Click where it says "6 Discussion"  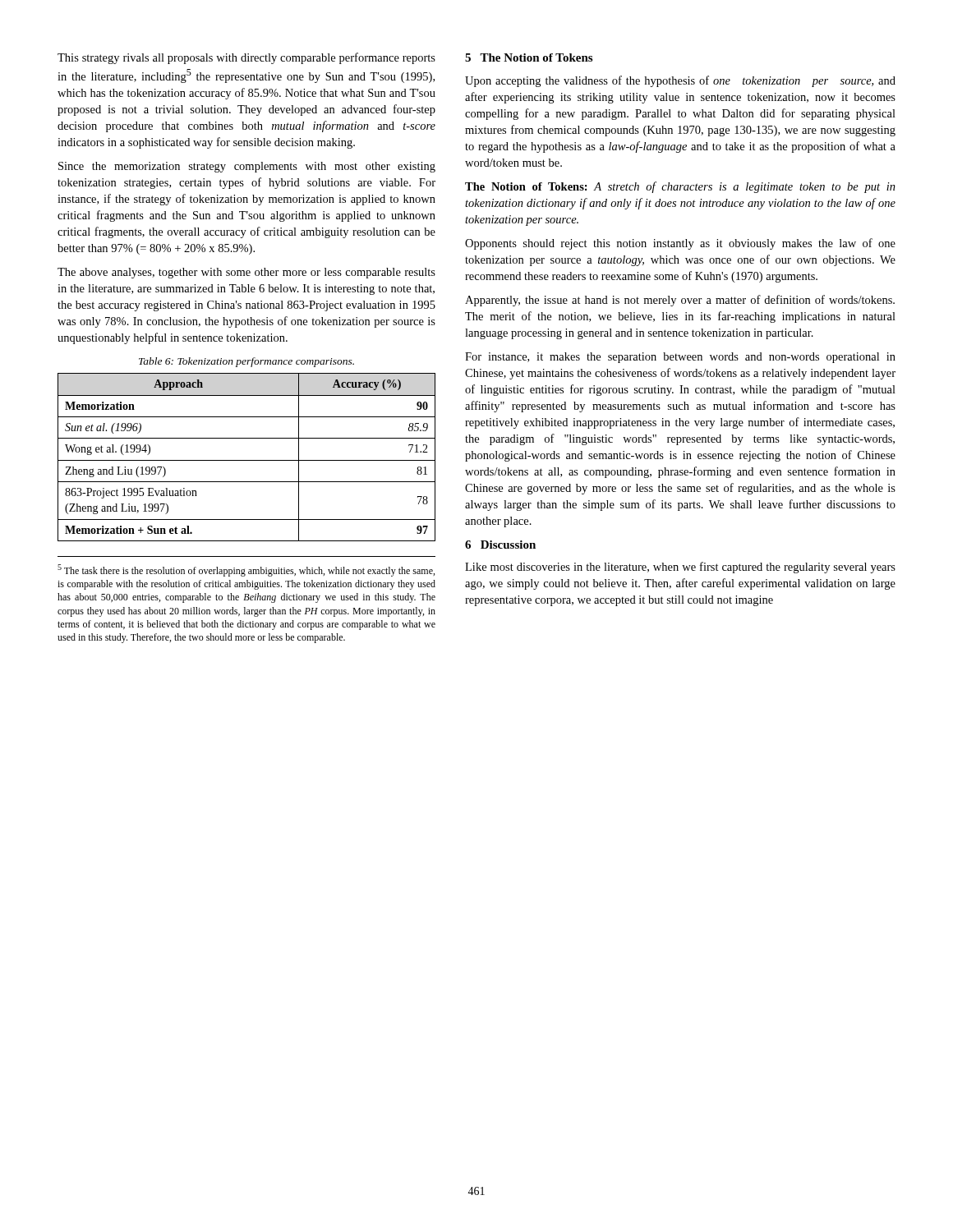coord(500,544)
